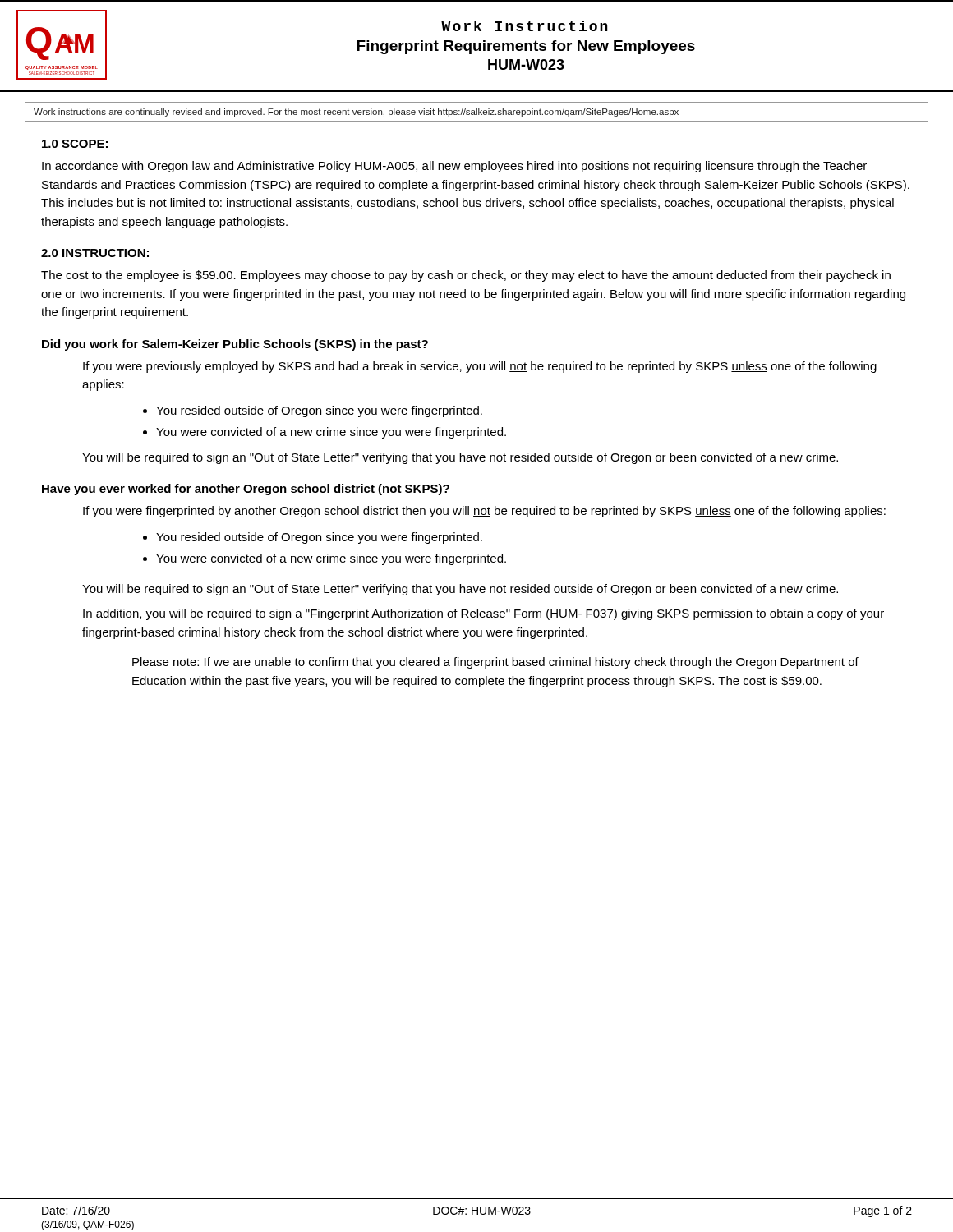Screen dimensions: 1232x953
Task: Click on the text block starting "Please note: If we"
Action: click(x=495, y=671)
